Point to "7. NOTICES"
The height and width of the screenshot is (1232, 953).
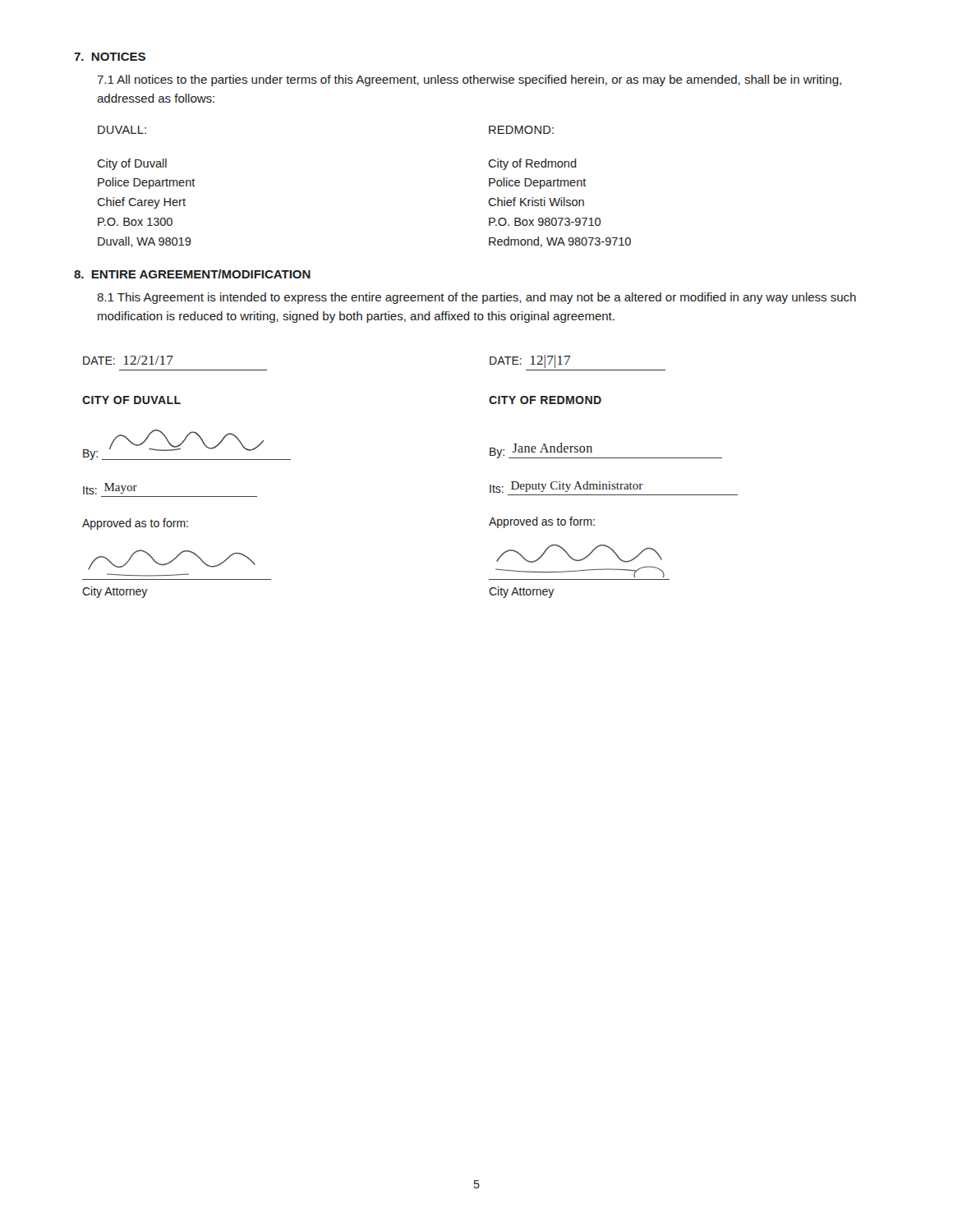(110, 56)
